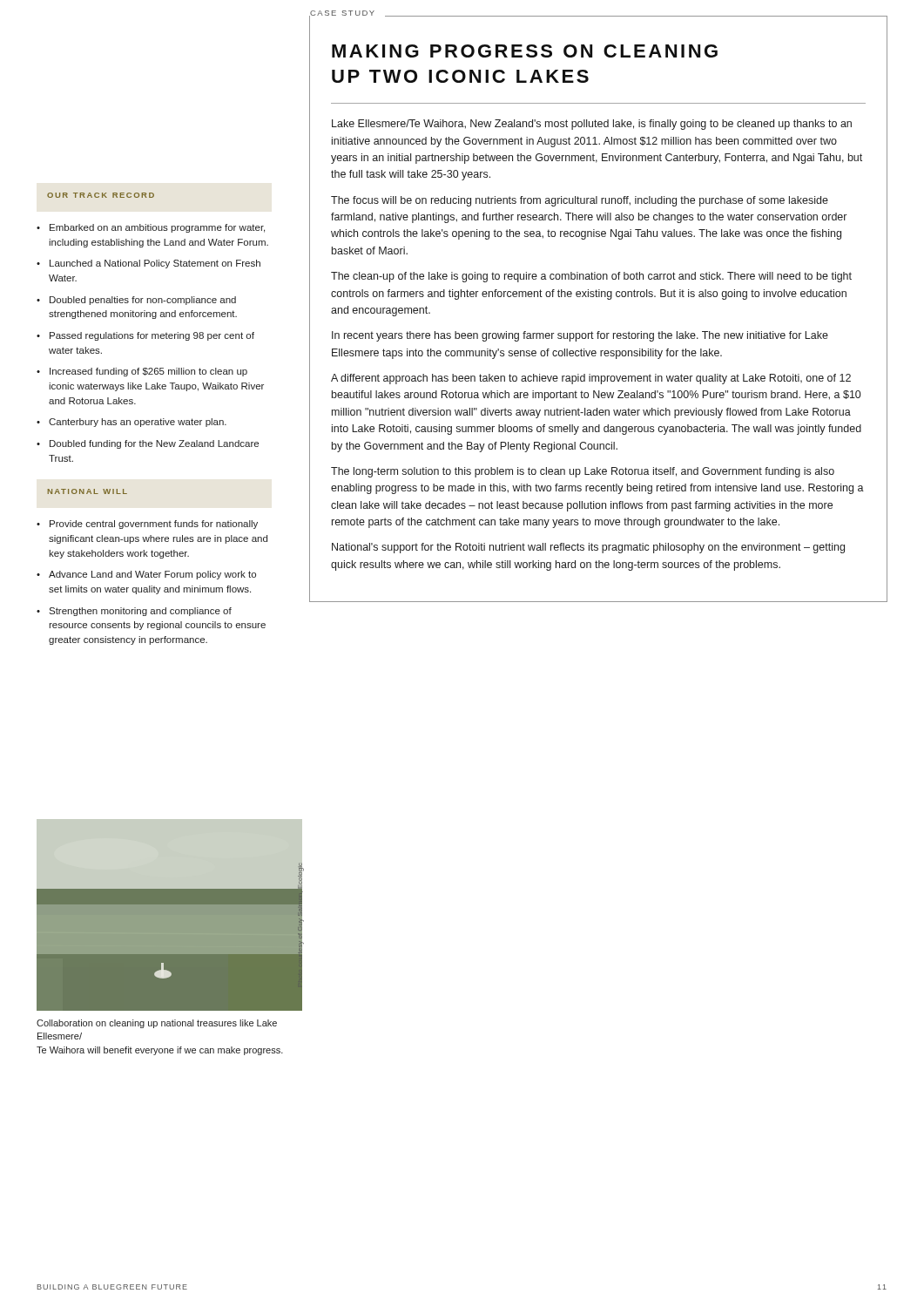Locate the region starting "Doubled funding for the New Zealand Landcare Trust."
The width and height of the screenshot is (924, 1307).
154,451
